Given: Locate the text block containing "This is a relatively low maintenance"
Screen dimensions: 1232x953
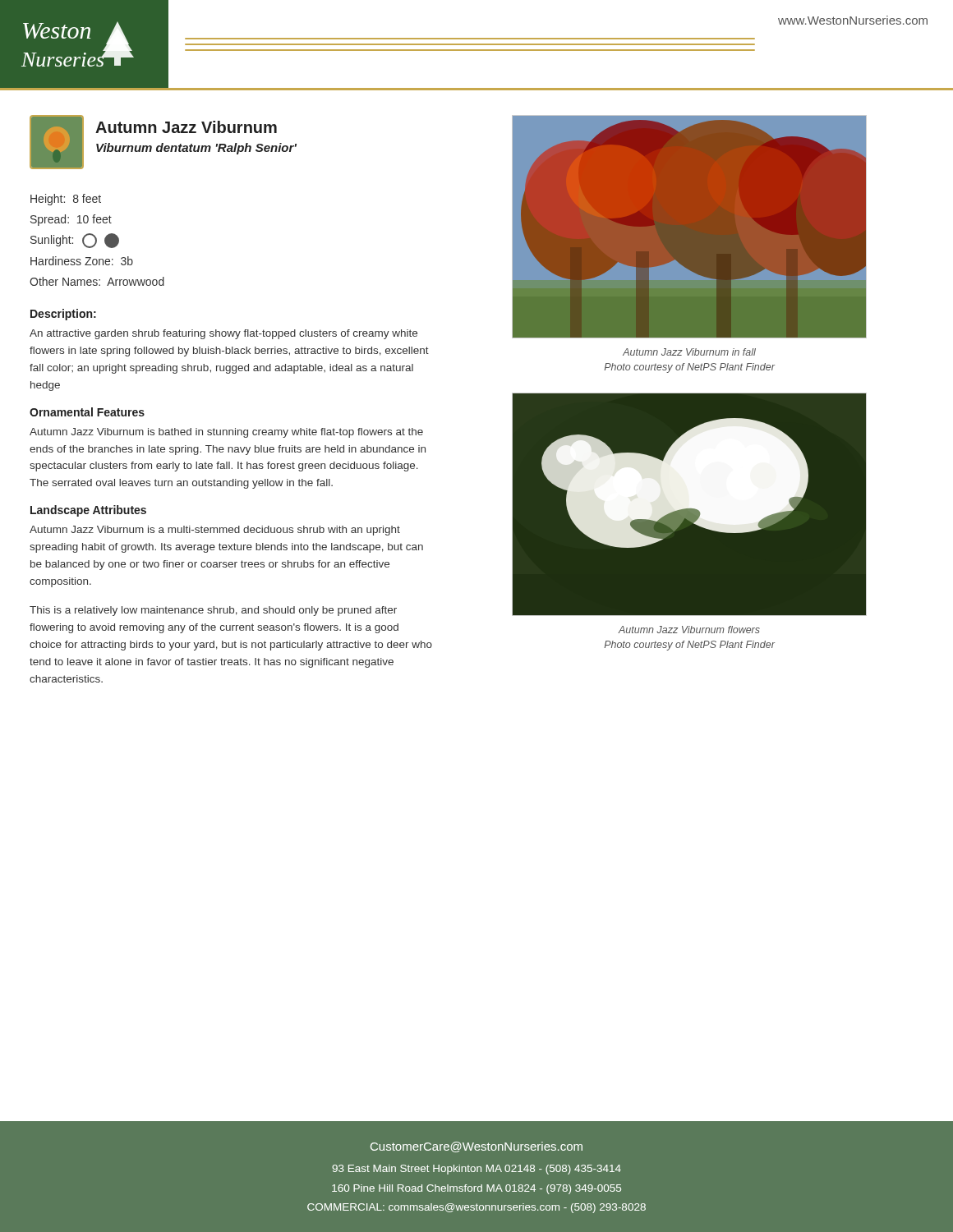Looking at the screenshot, I should pyautogui.click(x=231, y=644).
